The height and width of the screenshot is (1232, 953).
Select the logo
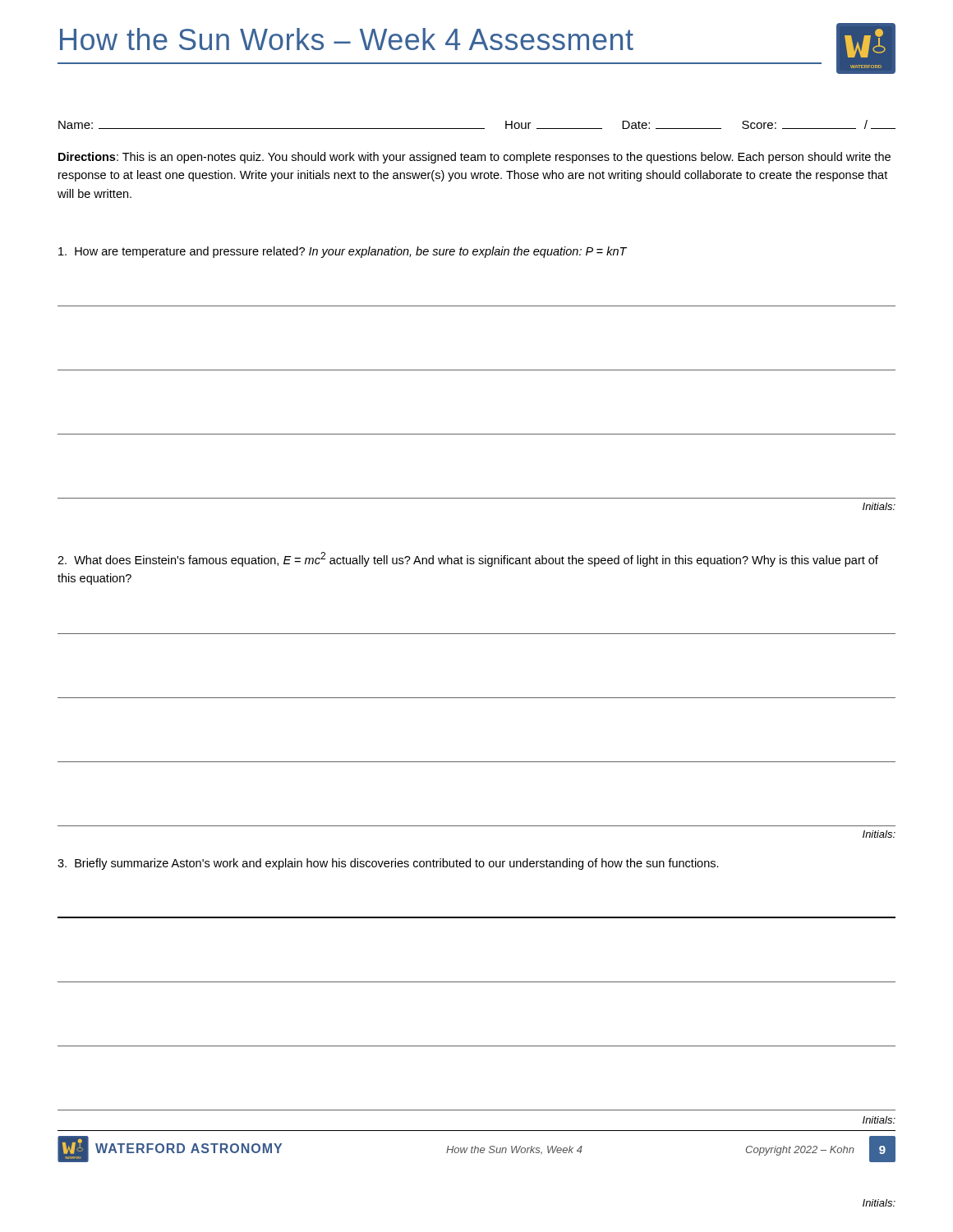tap(866, 48)
